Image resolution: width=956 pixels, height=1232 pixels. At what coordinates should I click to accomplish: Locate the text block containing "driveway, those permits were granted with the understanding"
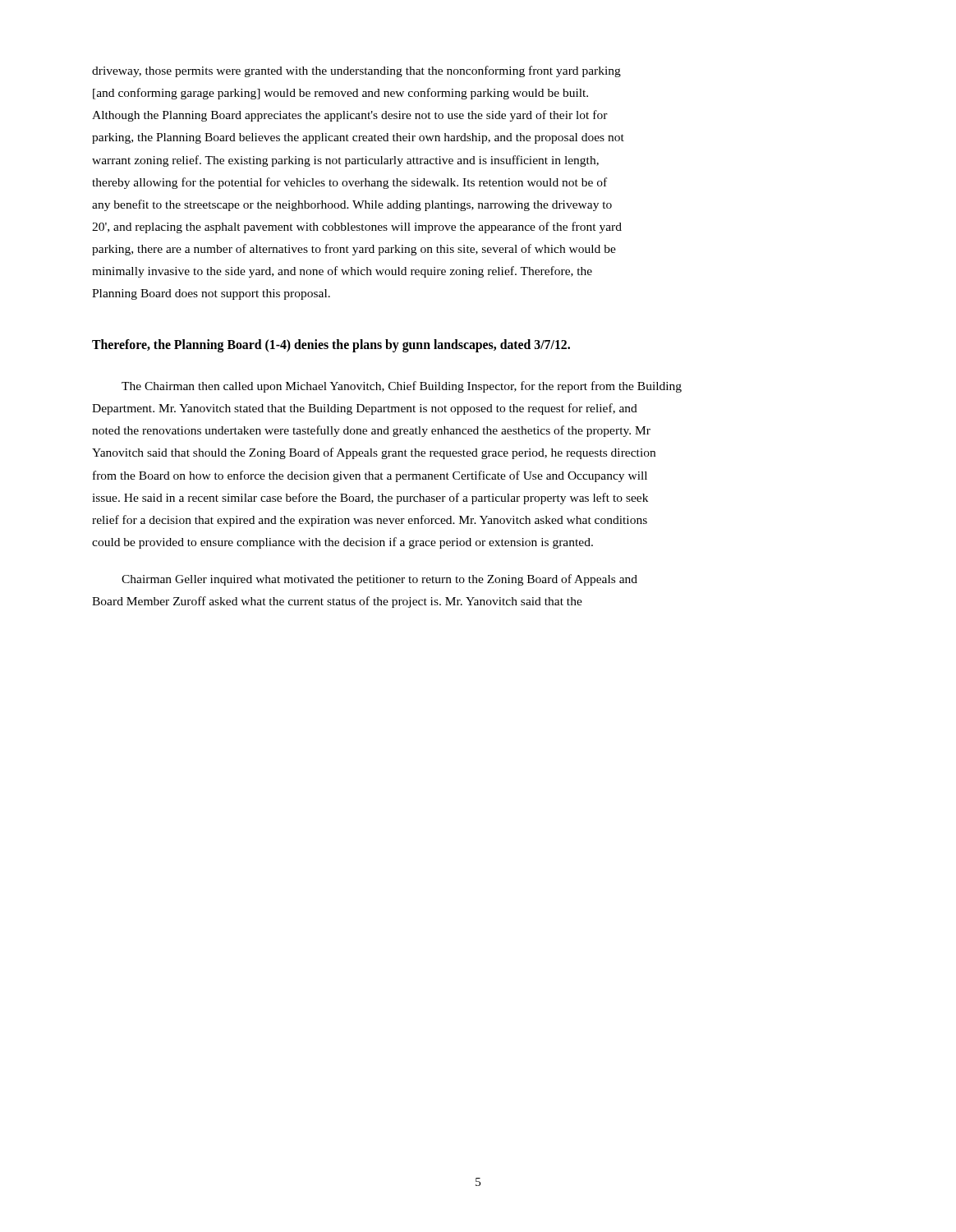tap(478, 182)
